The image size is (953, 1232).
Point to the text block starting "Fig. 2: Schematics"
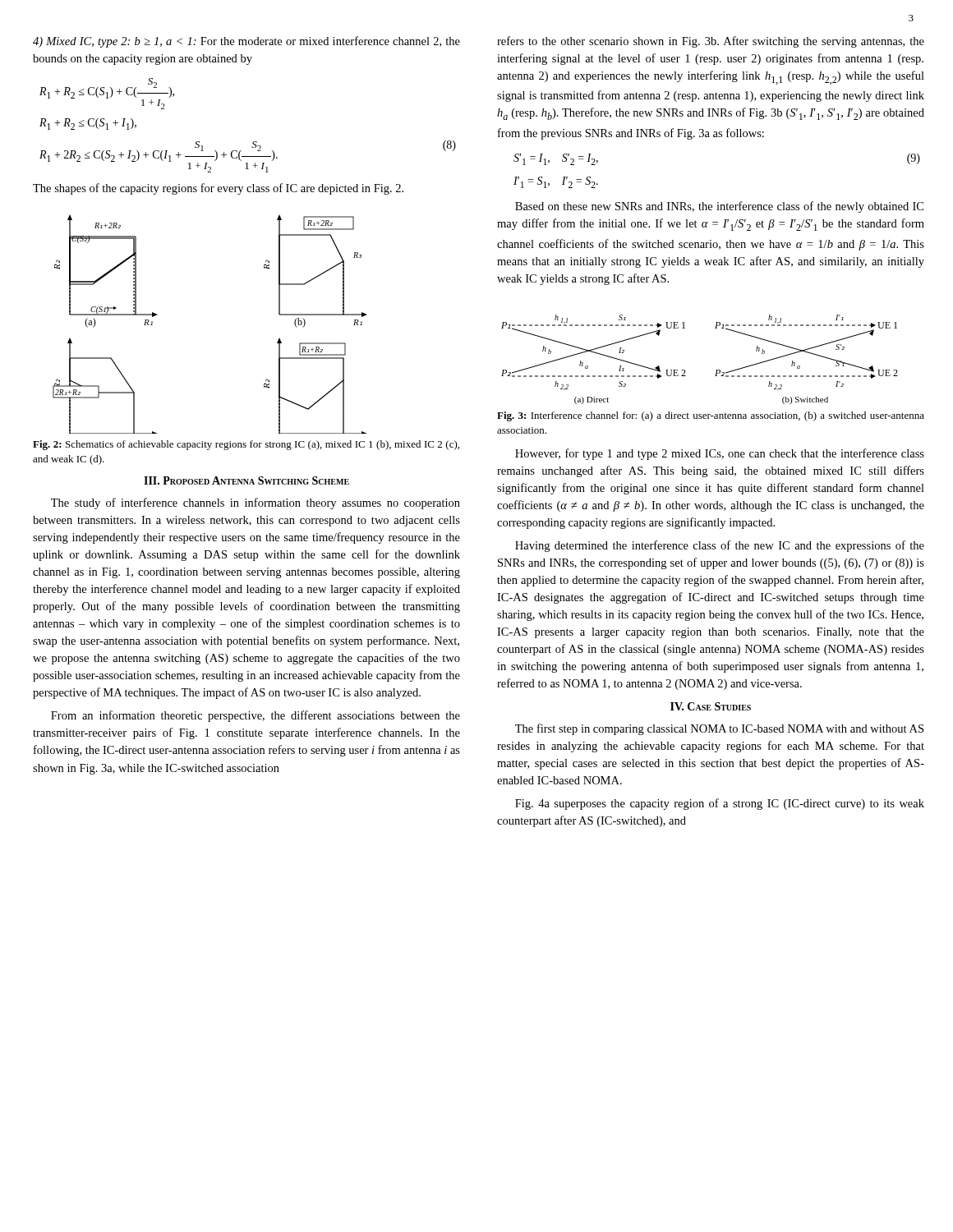point(246,452)
